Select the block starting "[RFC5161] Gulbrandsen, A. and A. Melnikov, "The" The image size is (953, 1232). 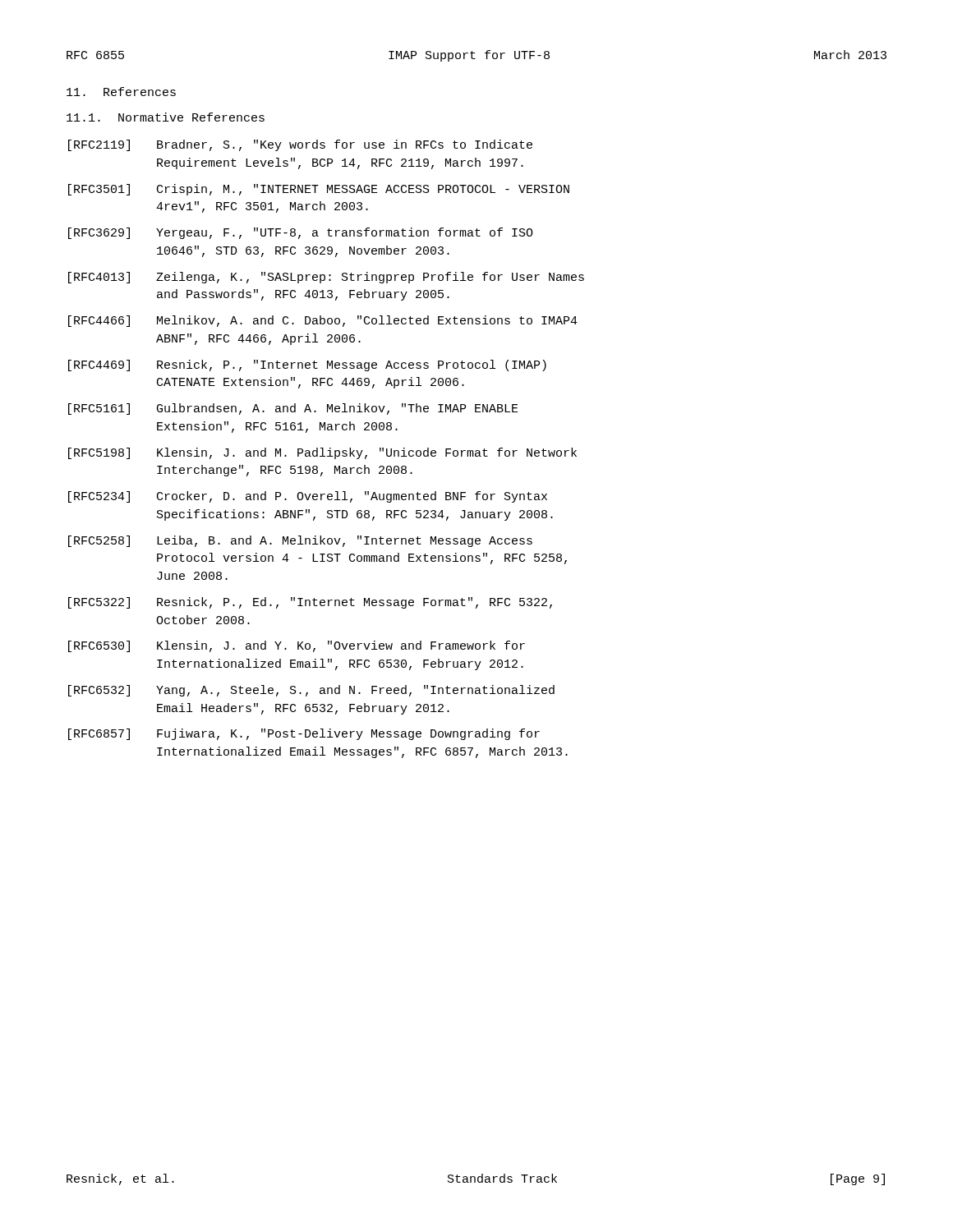point(476,419)
